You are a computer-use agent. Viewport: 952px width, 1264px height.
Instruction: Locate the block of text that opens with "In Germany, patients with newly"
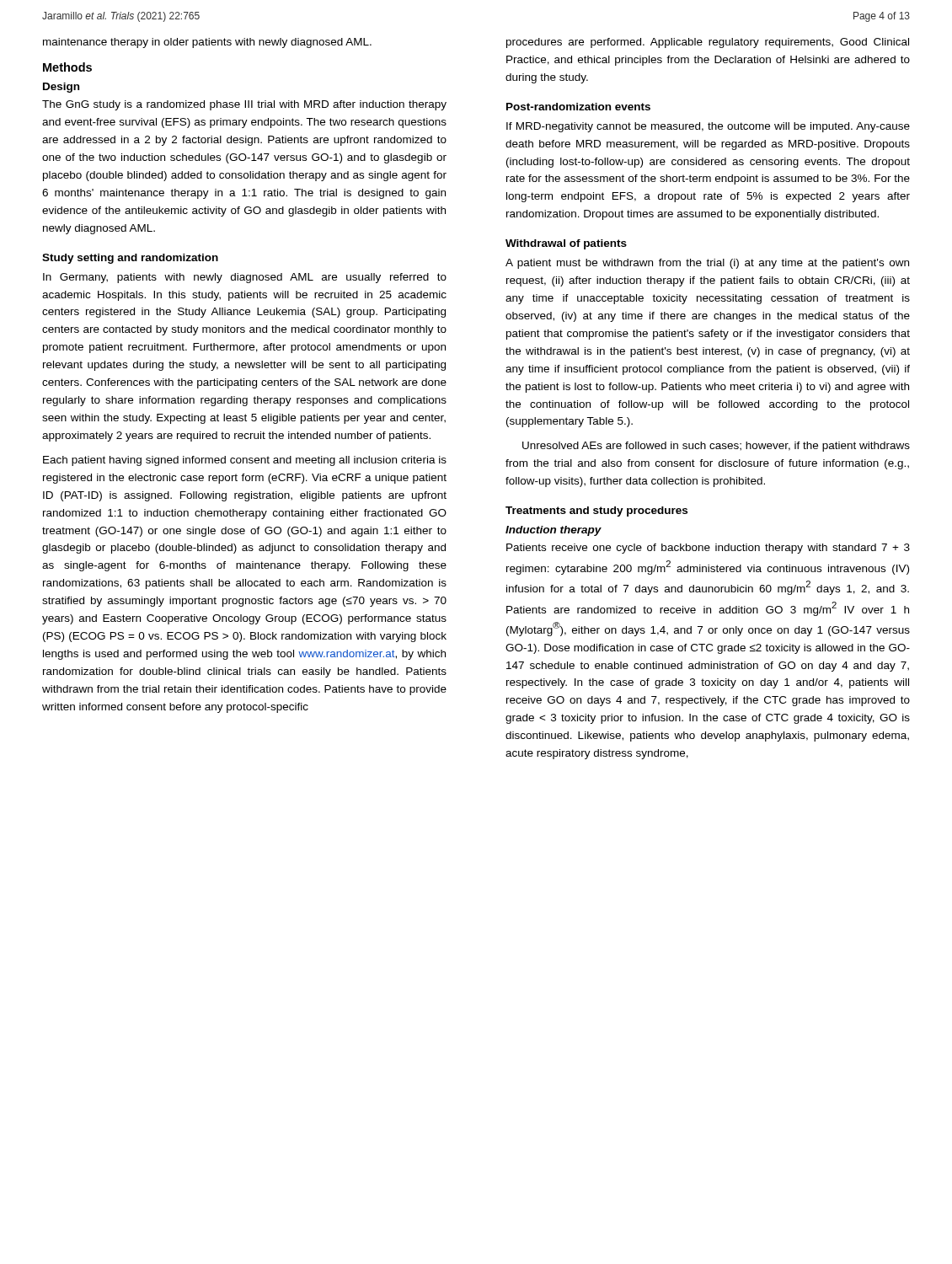[244, 356]
